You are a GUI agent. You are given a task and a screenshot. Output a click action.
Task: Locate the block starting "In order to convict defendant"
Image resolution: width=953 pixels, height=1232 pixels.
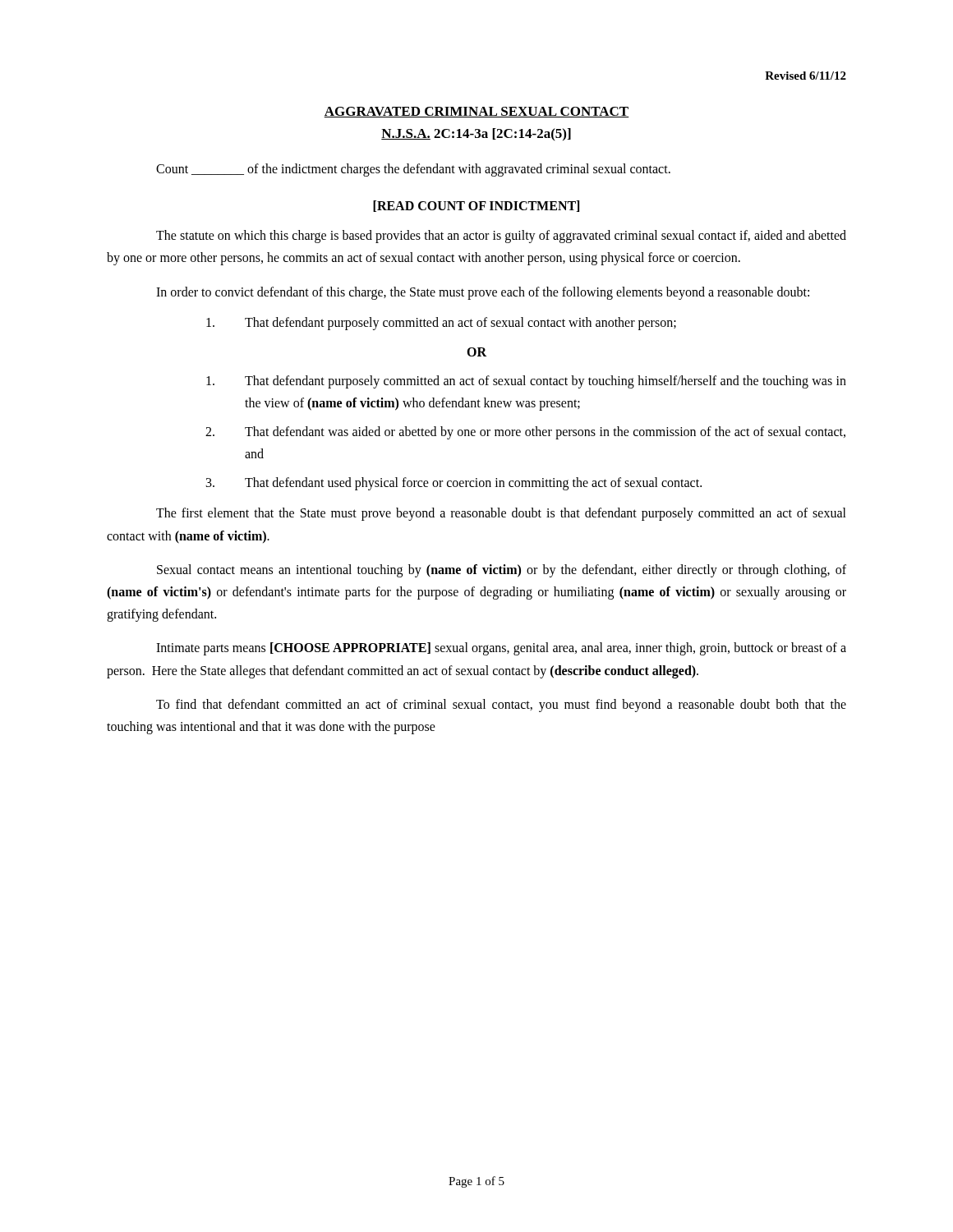point(483,292)
